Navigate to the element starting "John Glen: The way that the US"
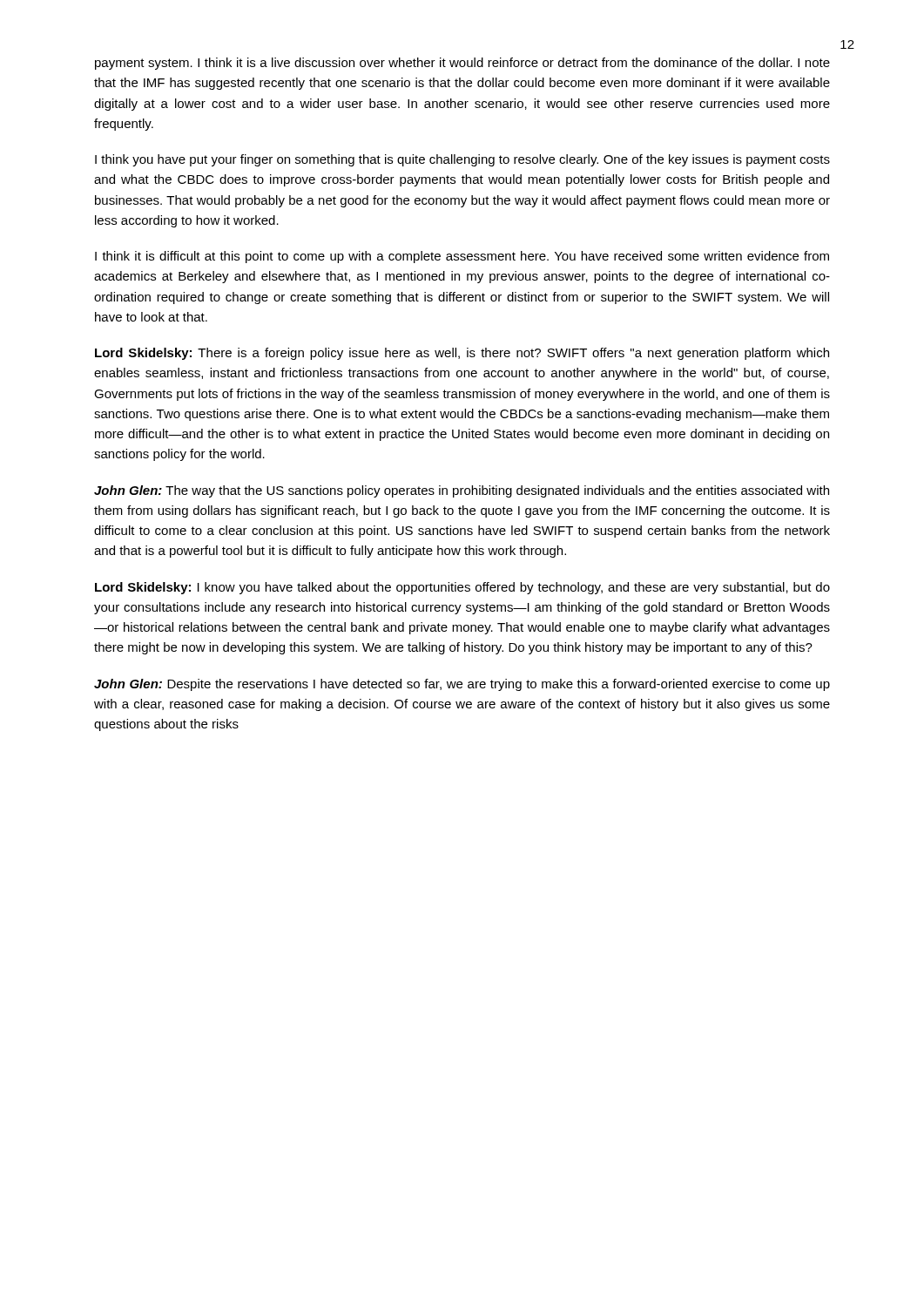 pos(462,520)
